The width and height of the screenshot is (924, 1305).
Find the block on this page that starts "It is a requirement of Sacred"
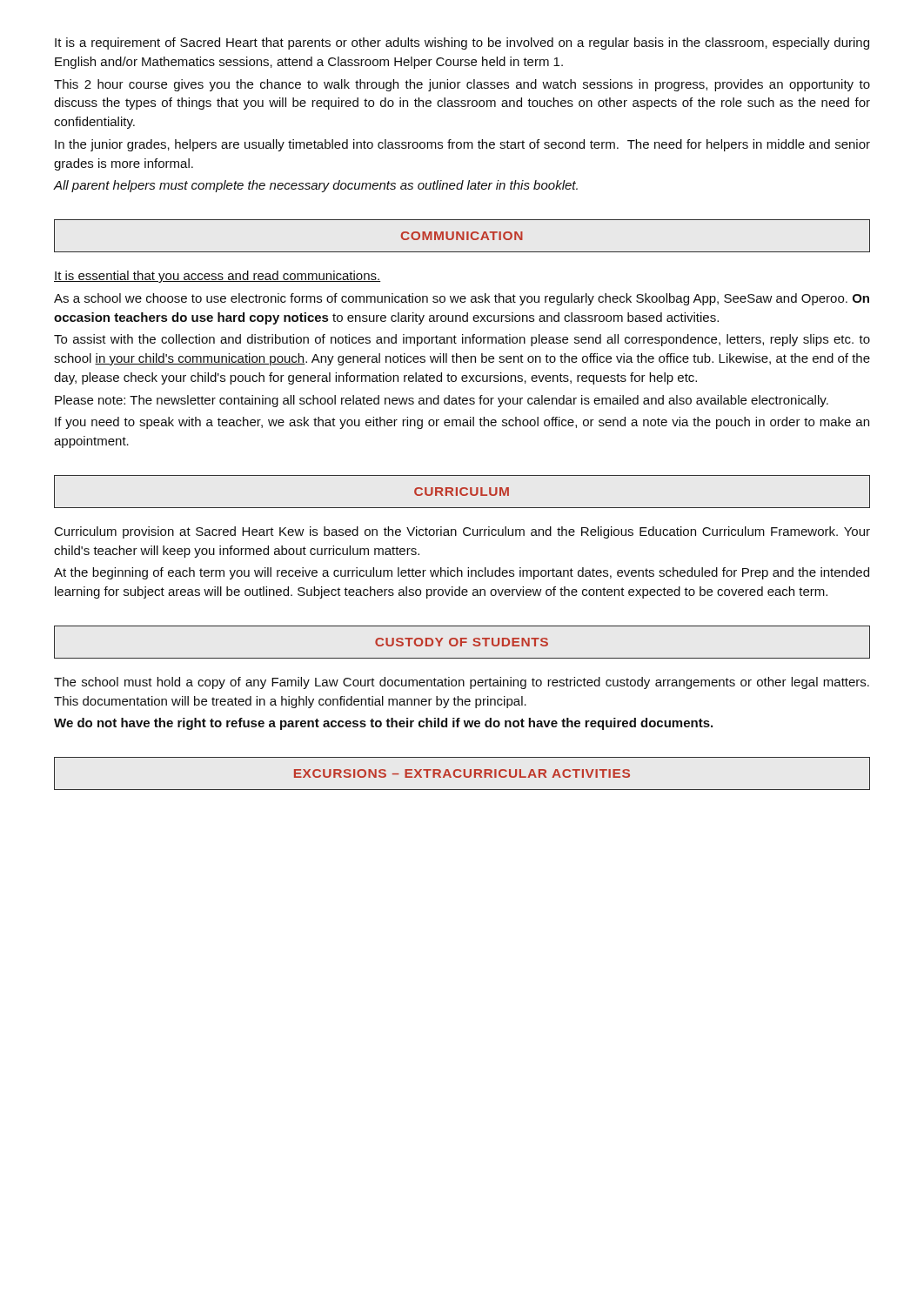pyautogui.click(x=462, y=114)
